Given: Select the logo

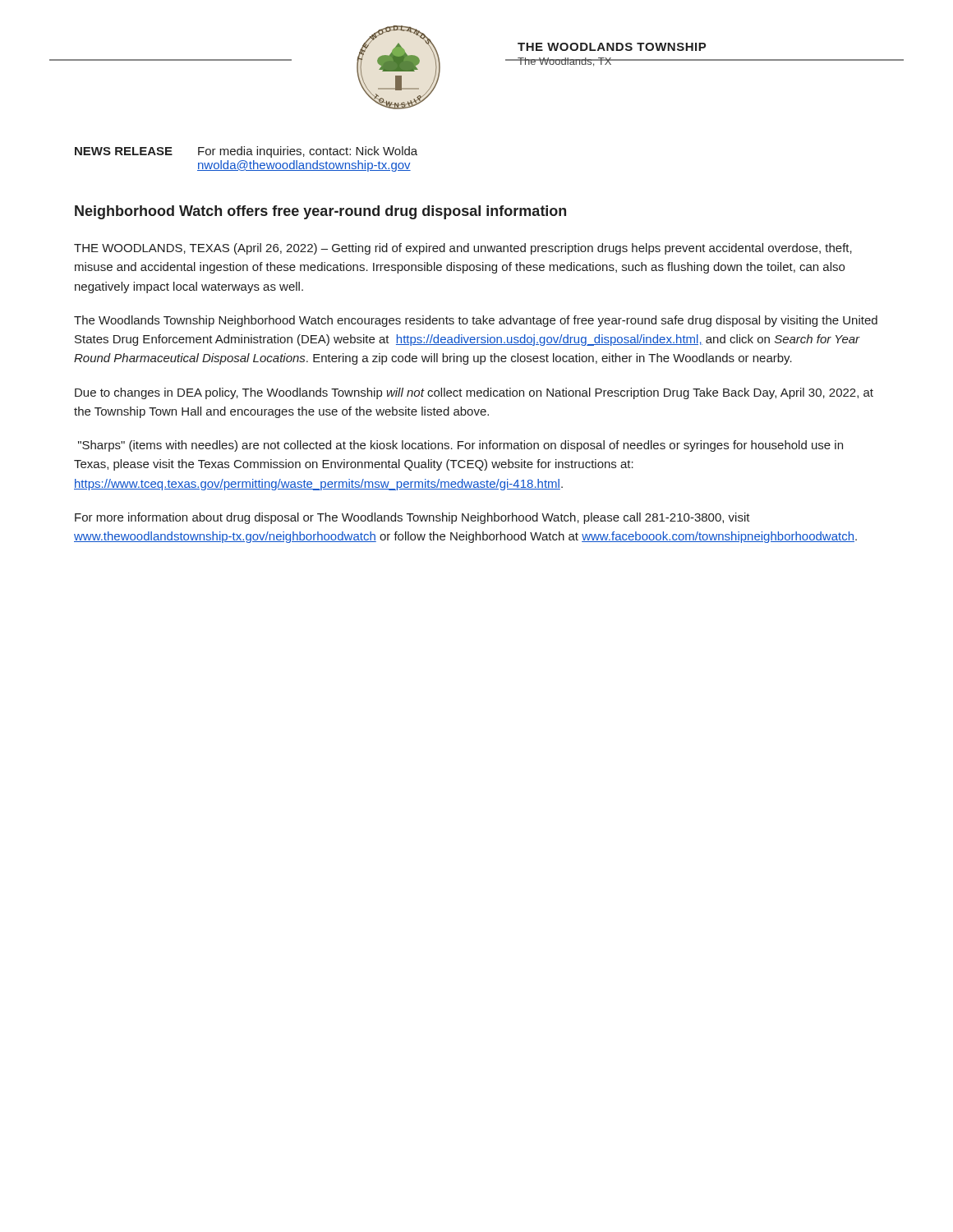Looking at the screenshot, I should click(x=398, y=68).
